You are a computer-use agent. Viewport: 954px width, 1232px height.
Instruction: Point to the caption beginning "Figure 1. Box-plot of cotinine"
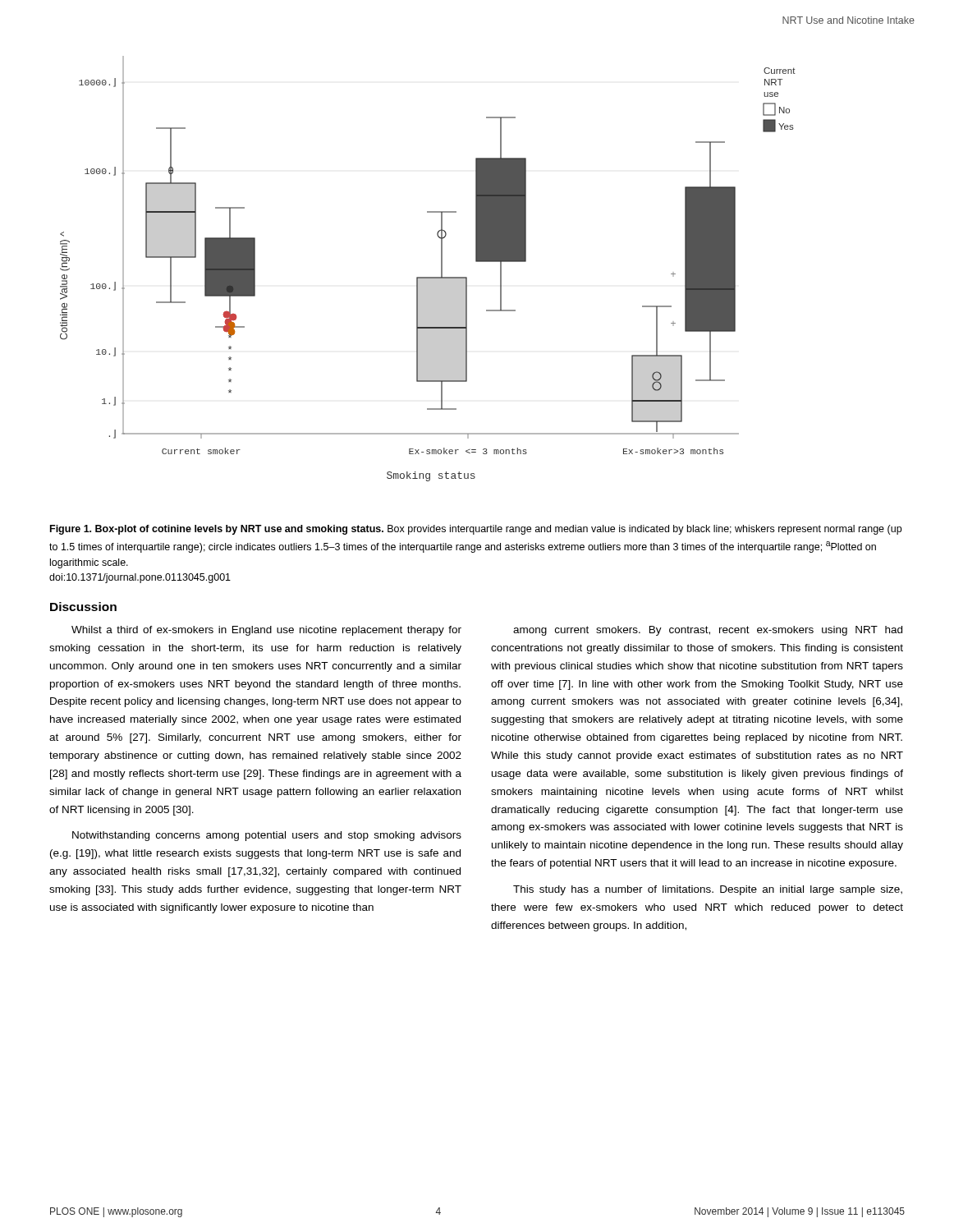(x=476, y=553)
